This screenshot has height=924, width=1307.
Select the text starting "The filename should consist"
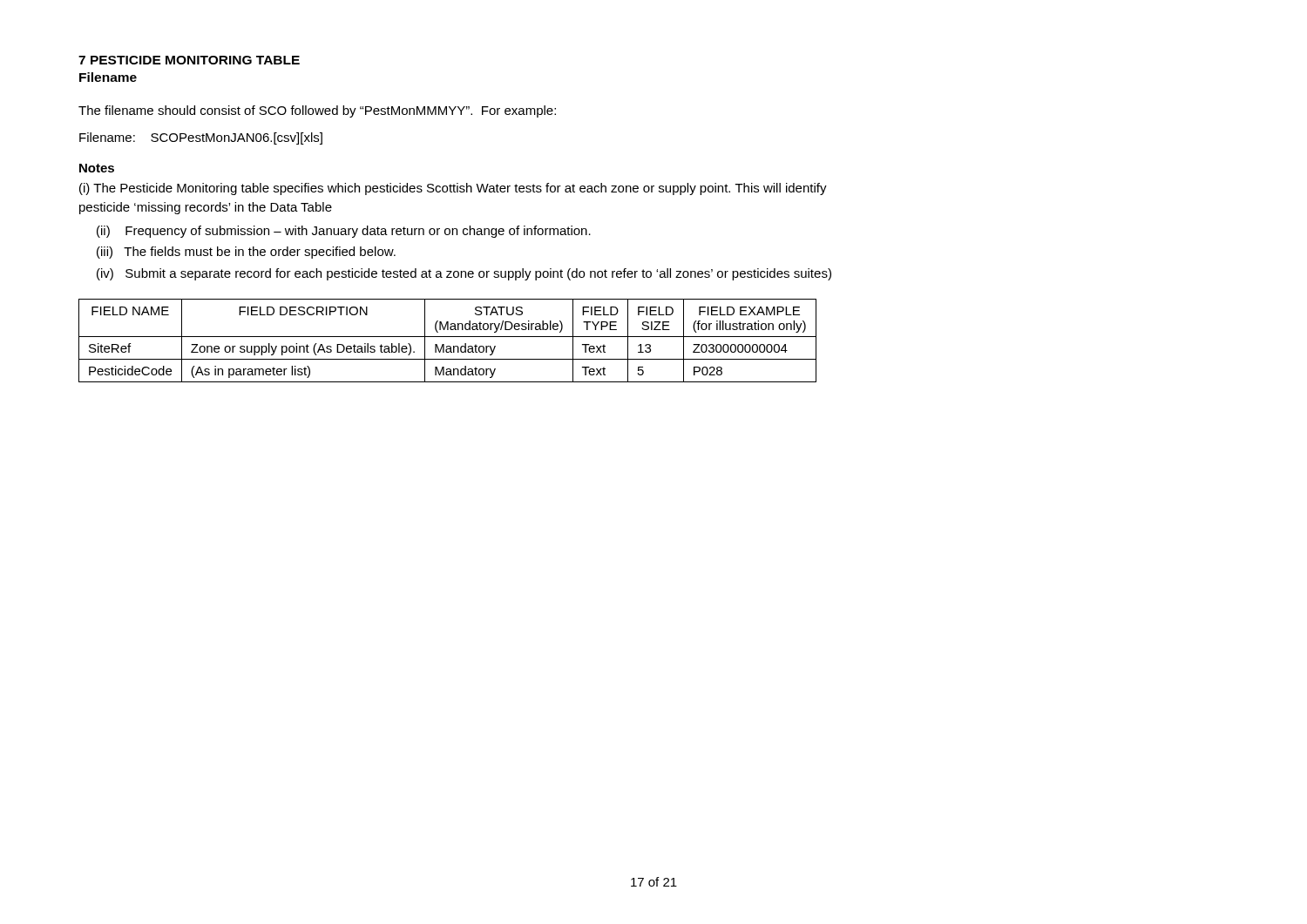coord(318,110)
